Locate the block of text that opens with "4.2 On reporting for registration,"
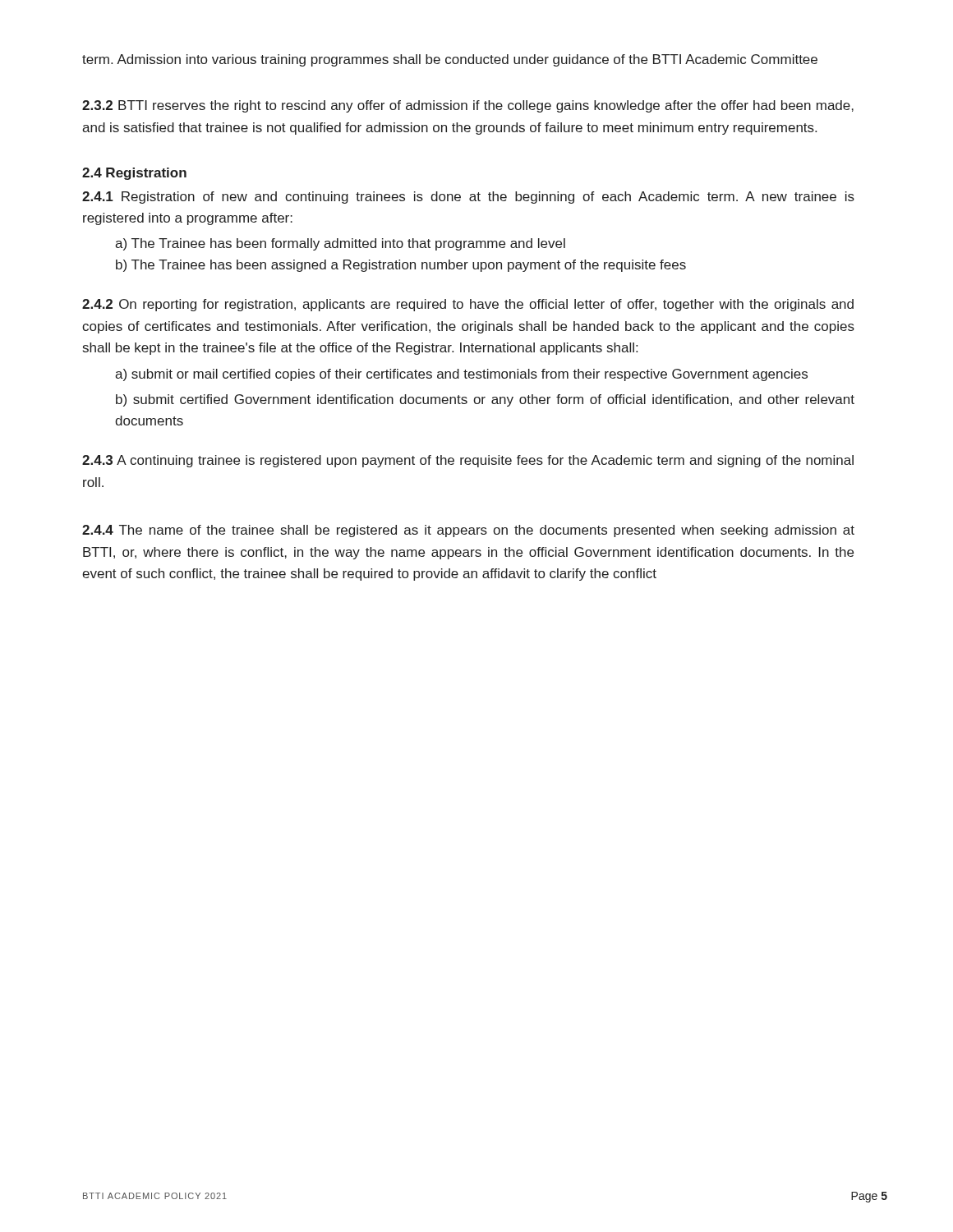The image size is (953, 1232). 468,326
